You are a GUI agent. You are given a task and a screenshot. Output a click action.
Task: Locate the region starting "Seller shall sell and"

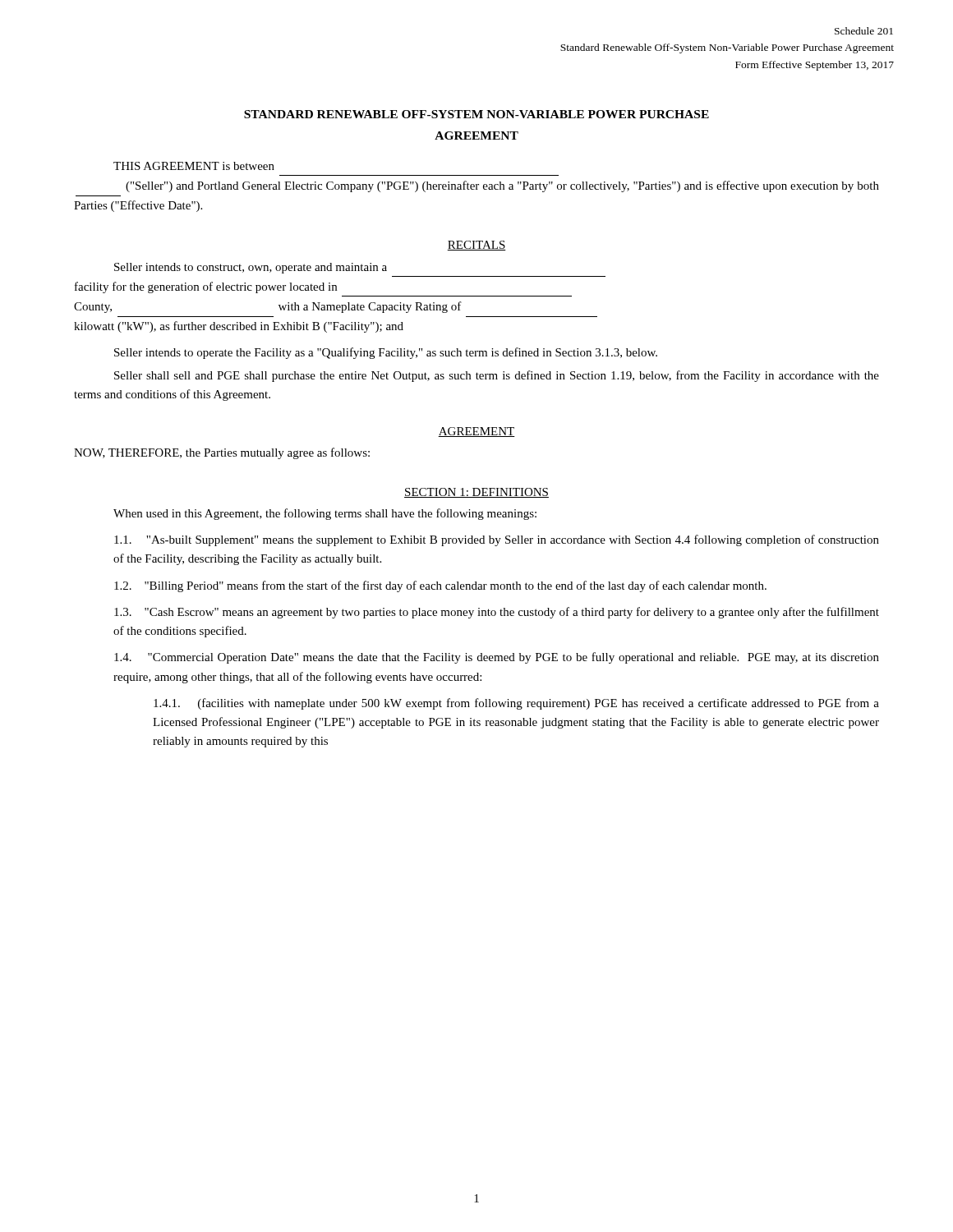476,385
